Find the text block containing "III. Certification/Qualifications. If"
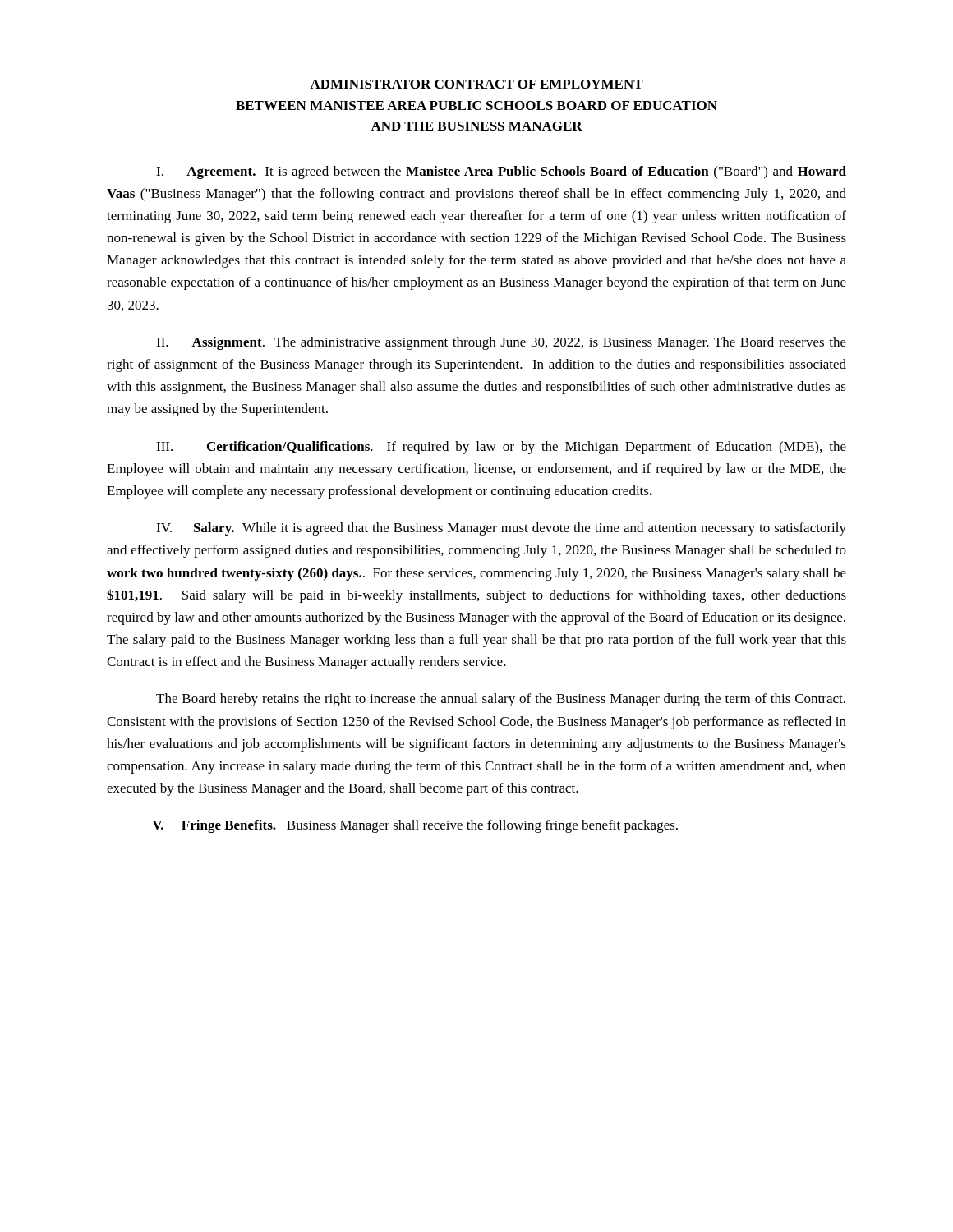Screen dimensions: 1232x953 click(476, 468)
